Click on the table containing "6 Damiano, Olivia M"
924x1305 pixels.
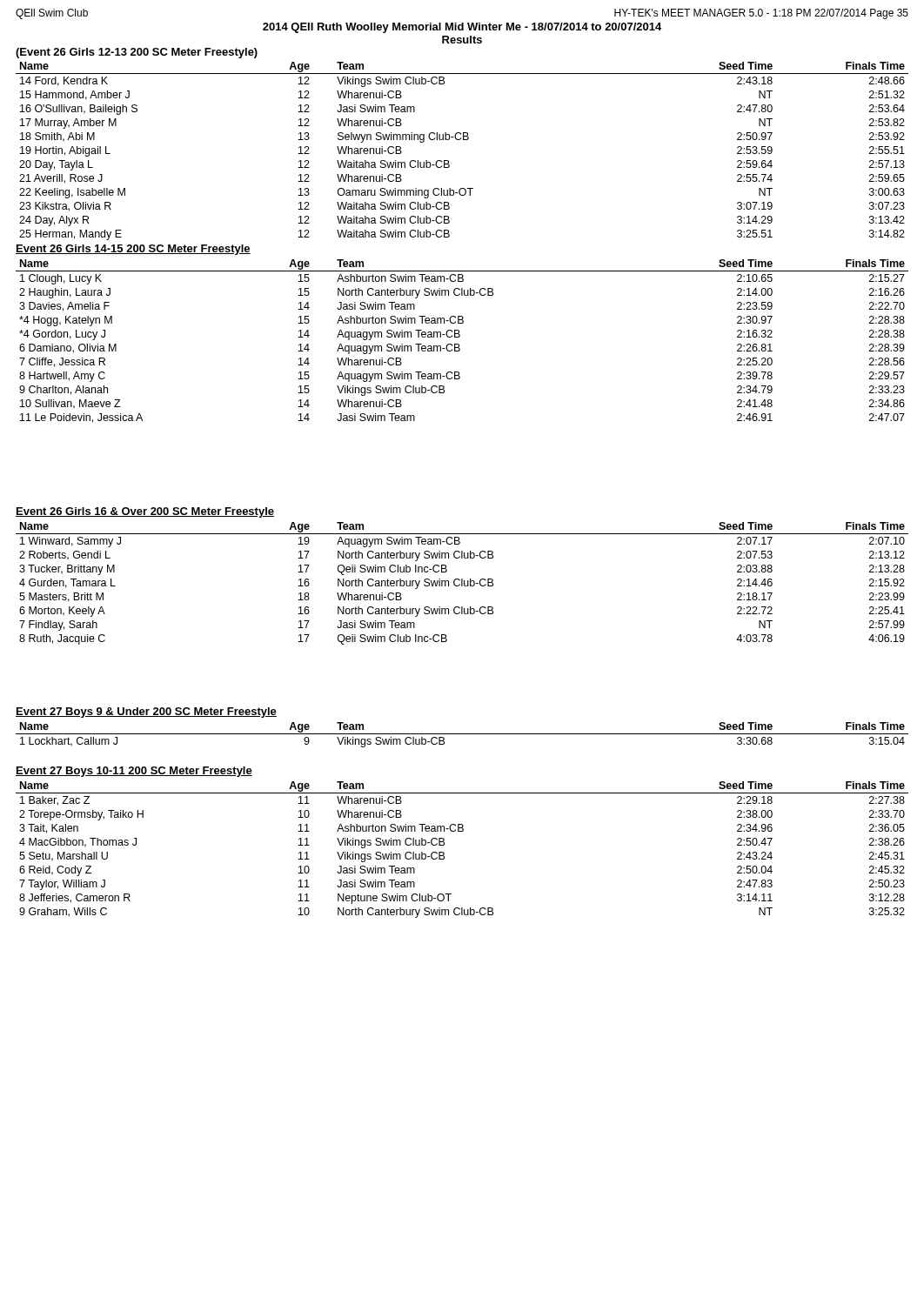point(462,341)
